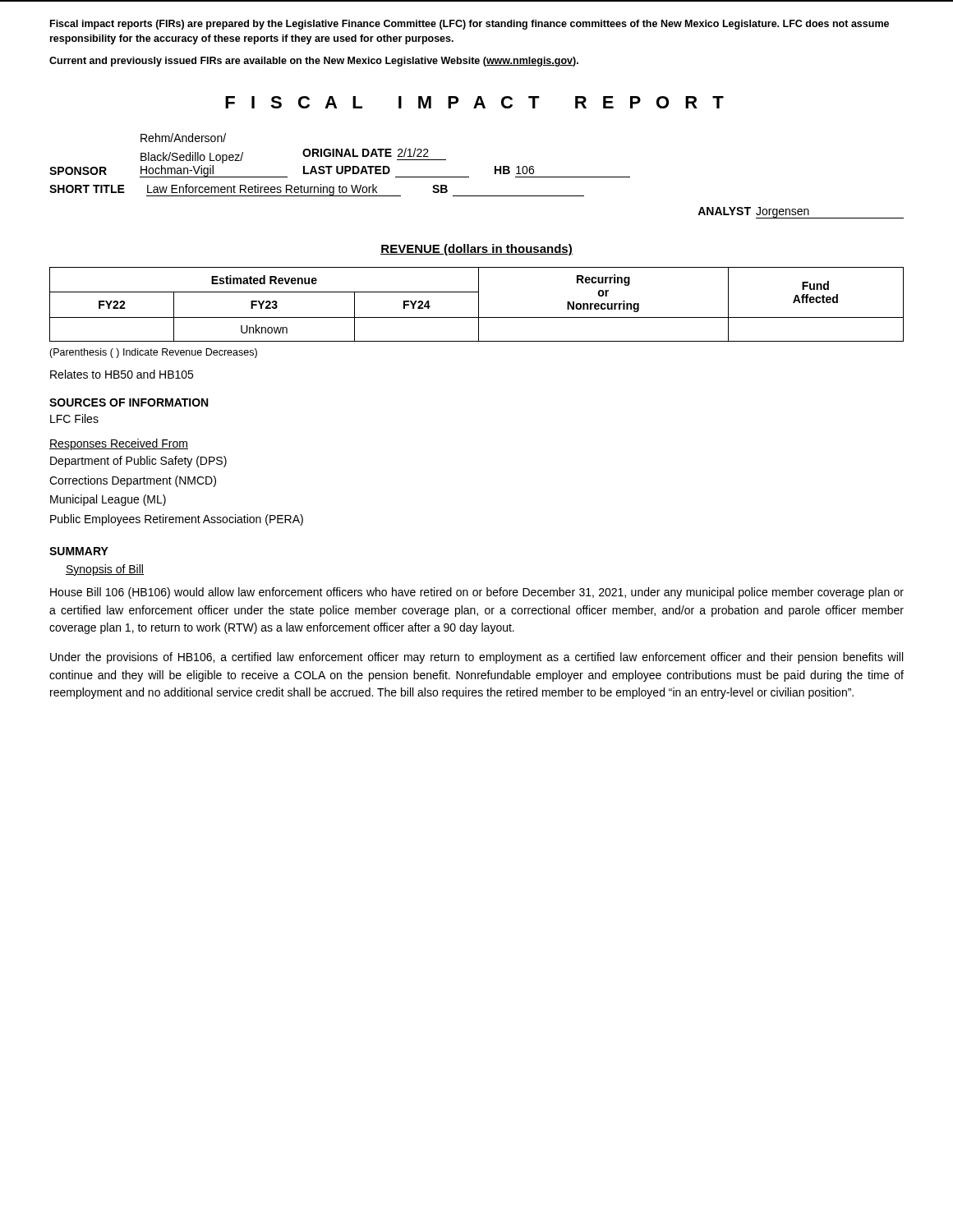Select the block starting "Rehm/Anderson/ SPONSOR Black/Sedillo Lopez/Hochman-Vigil ORIGINAL"
The width and height of the screenshot is (953, 1232).
coord(476,175)
